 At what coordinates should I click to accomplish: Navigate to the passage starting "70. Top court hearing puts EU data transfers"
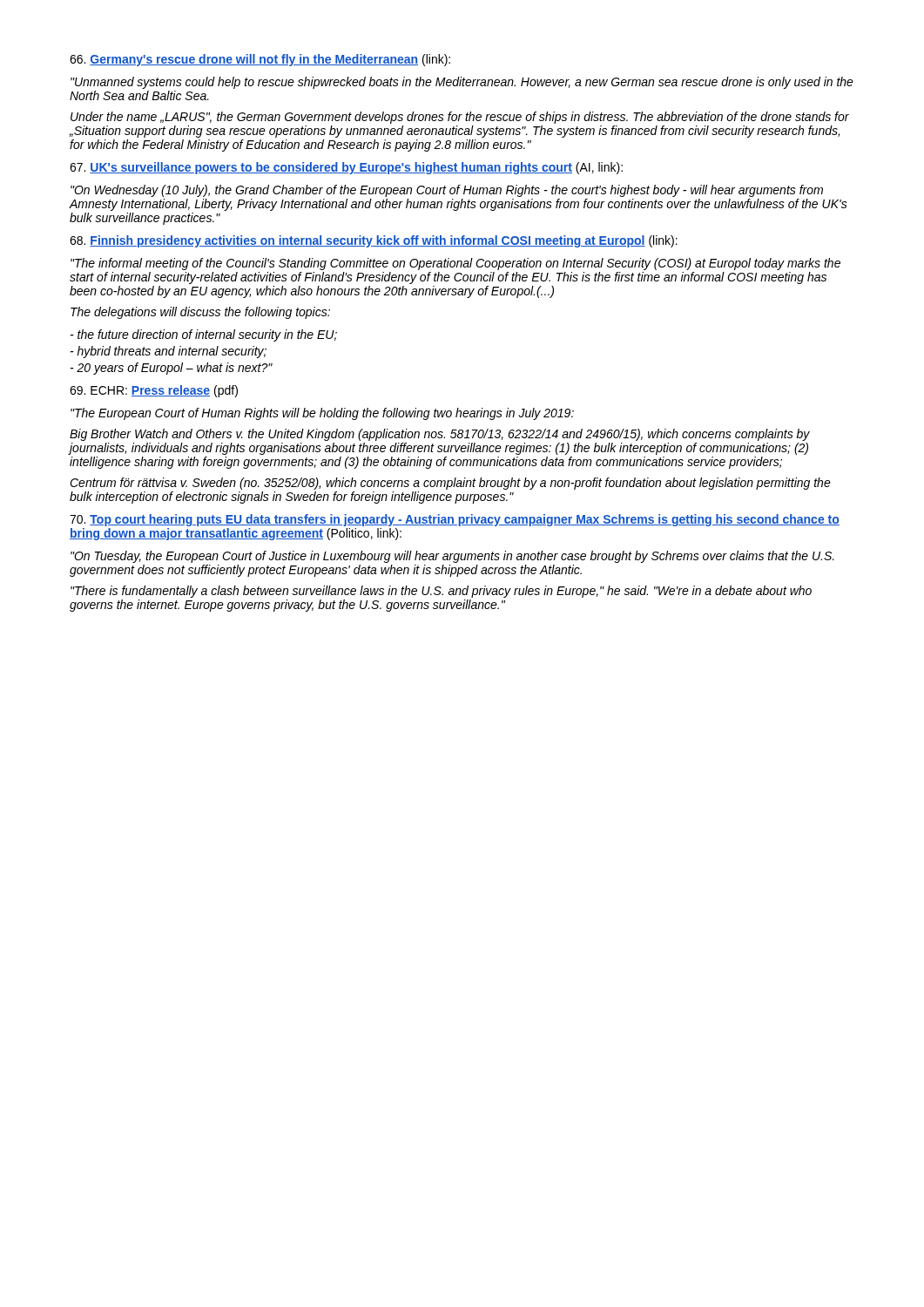(462, 526)
